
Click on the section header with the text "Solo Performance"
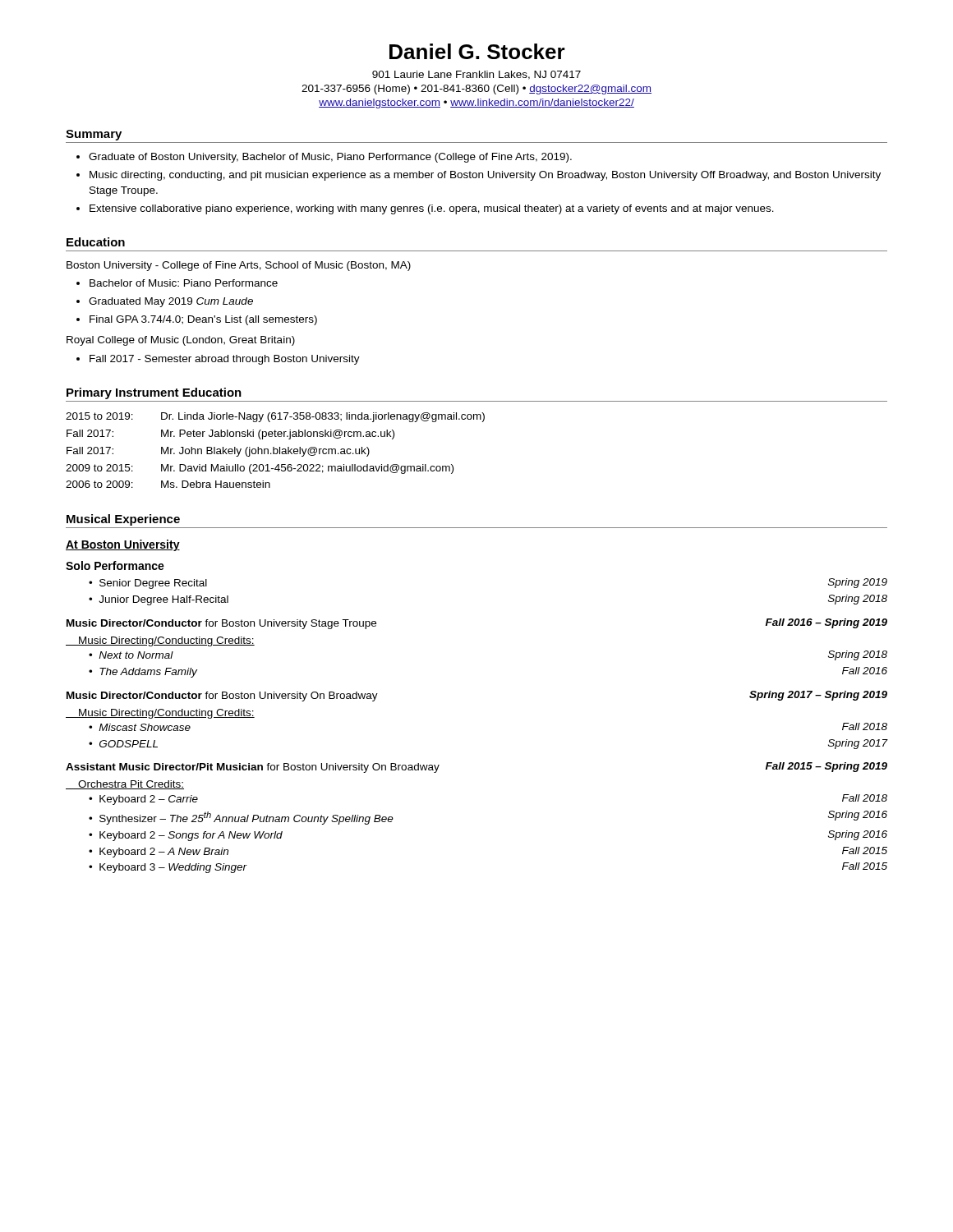[115, 566]
